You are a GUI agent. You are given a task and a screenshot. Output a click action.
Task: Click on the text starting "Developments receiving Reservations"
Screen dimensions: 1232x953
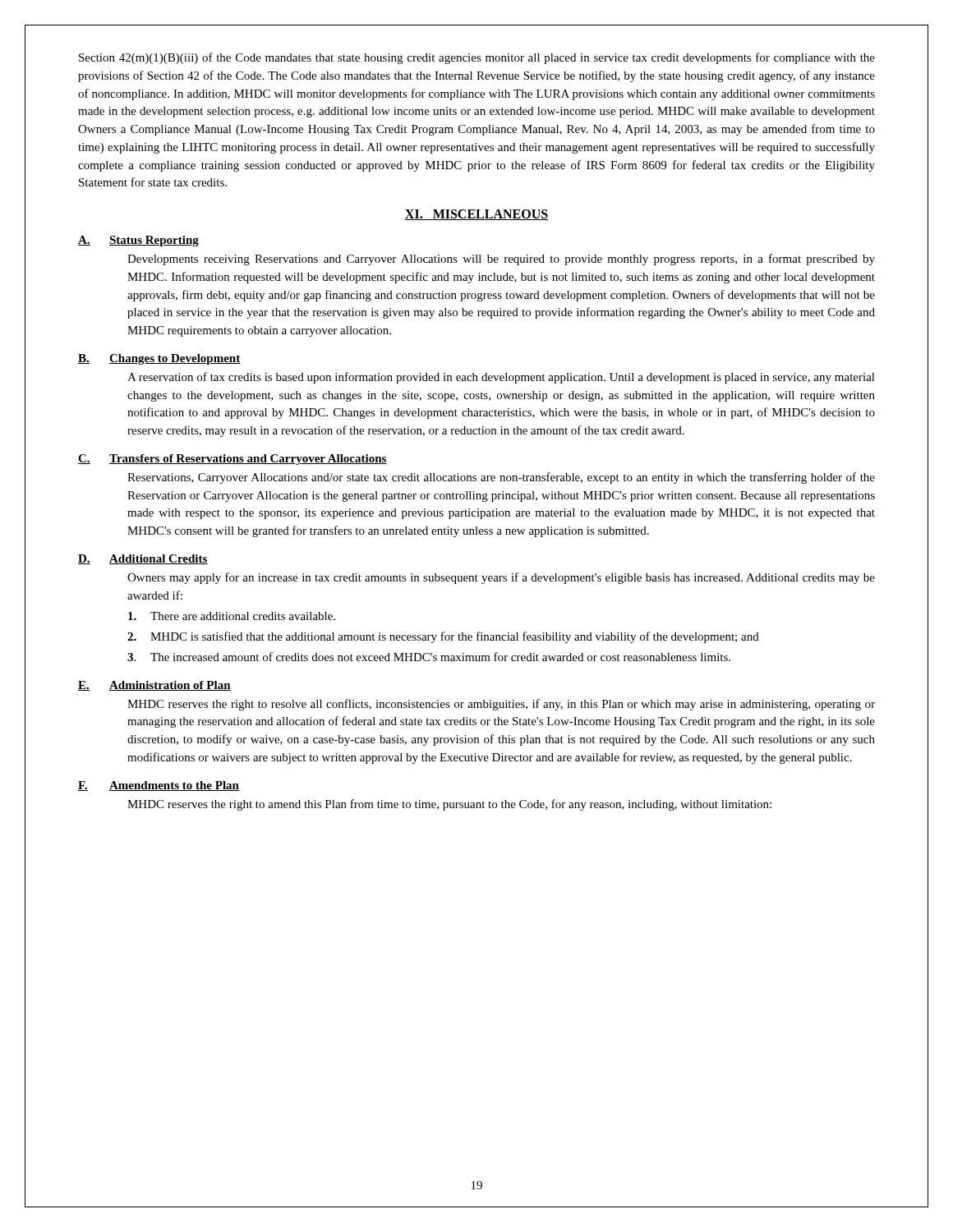click(501, 295)
